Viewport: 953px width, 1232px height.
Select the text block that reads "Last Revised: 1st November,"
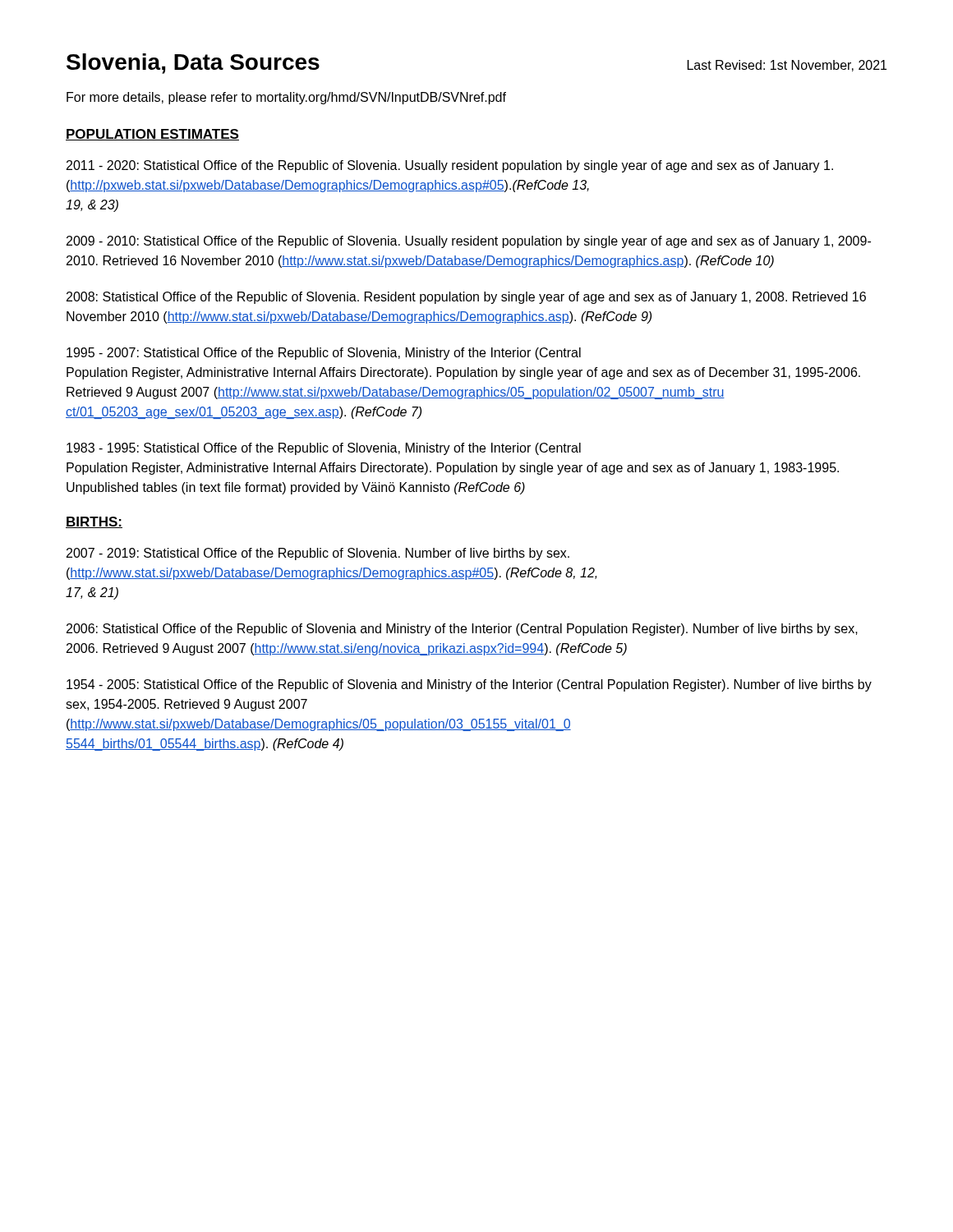coord(787,65)
